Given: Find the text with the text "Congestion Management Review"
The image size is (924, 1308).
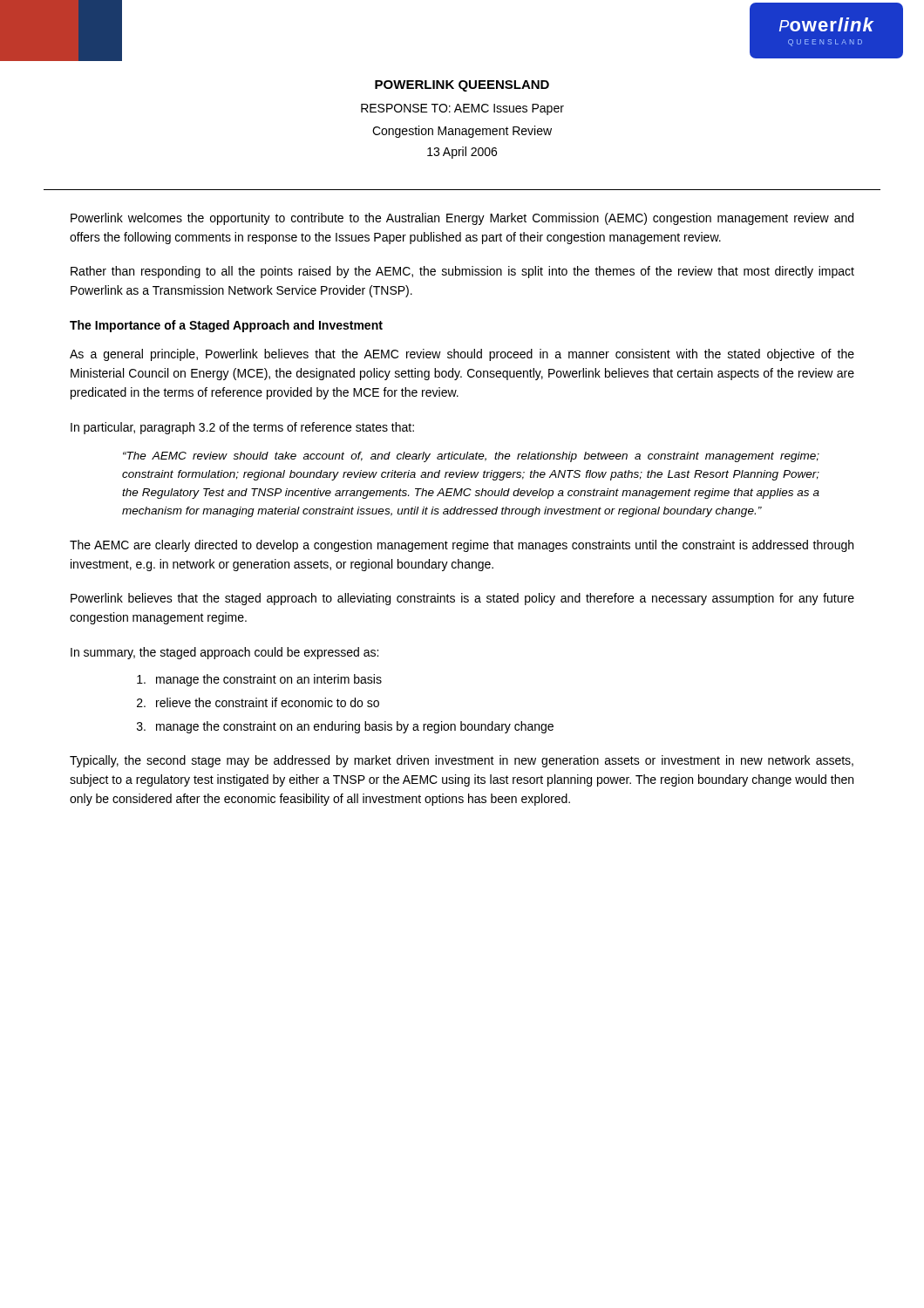Looking at the screenshot, I should [x=462, y=131].
